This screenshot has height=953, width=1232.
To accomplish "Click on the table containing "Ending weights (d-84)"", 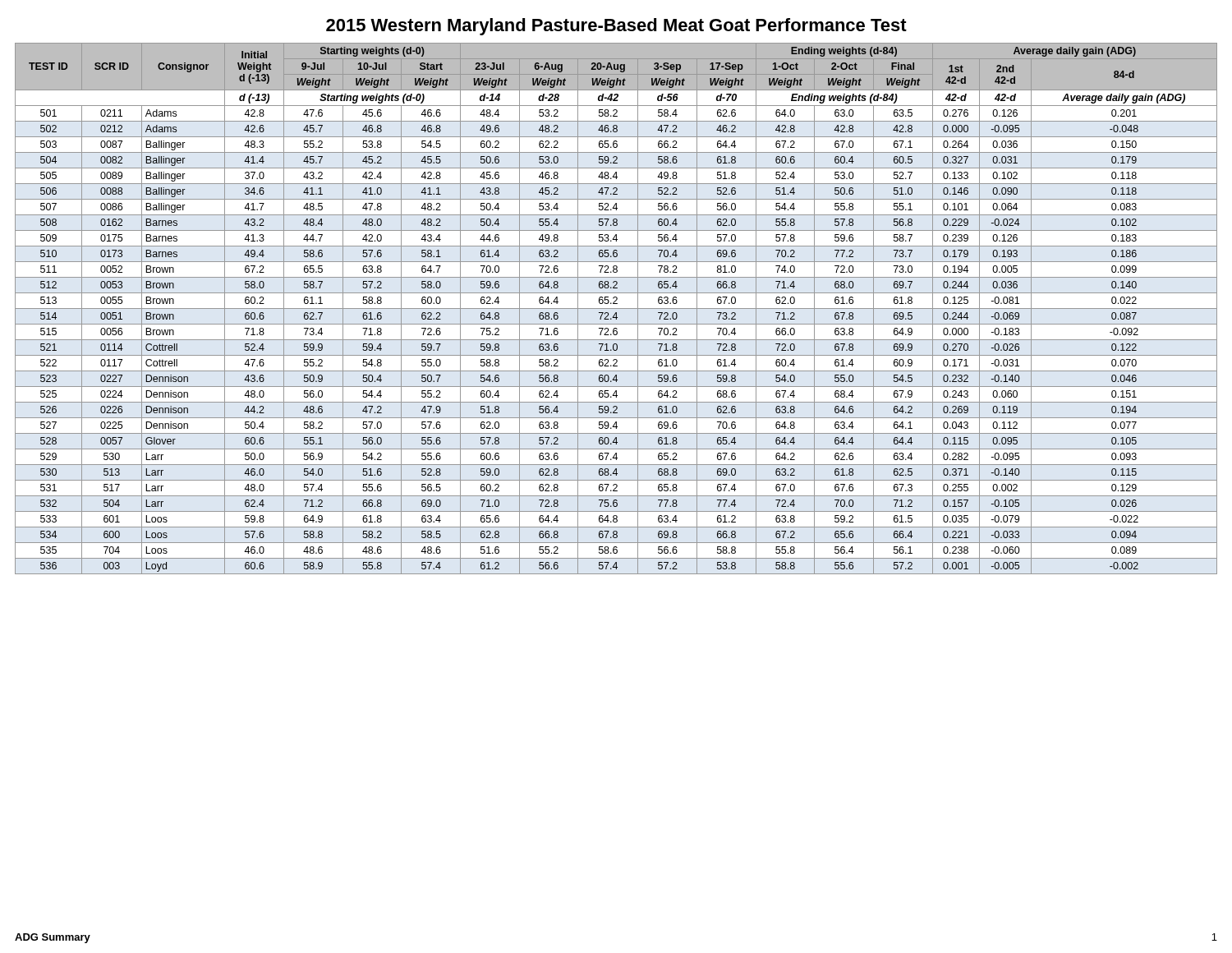I will [616, 308].
